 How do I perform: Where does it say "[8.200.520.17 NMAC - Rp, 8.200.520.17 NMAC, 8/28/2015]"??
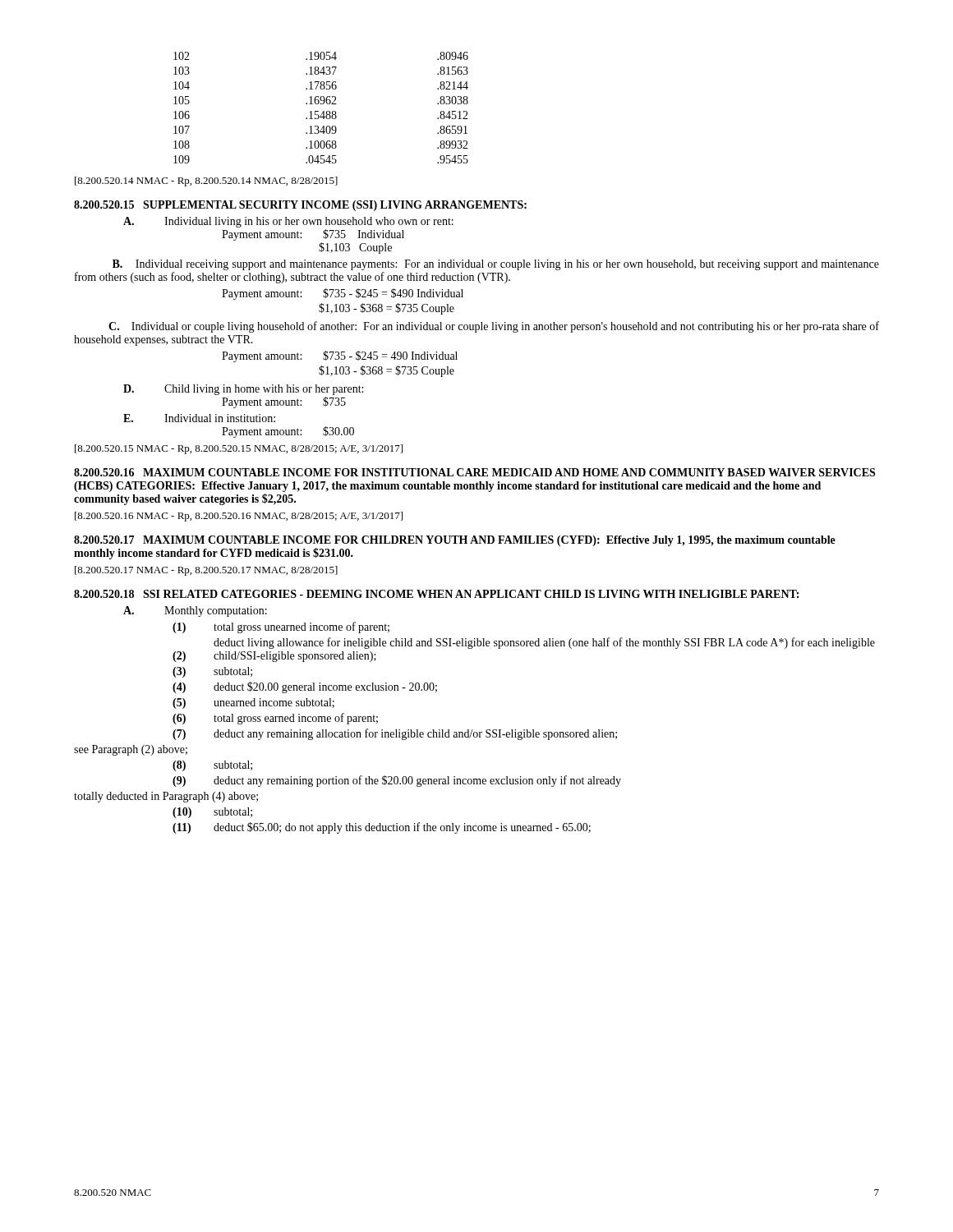click(x=206, y=570)
